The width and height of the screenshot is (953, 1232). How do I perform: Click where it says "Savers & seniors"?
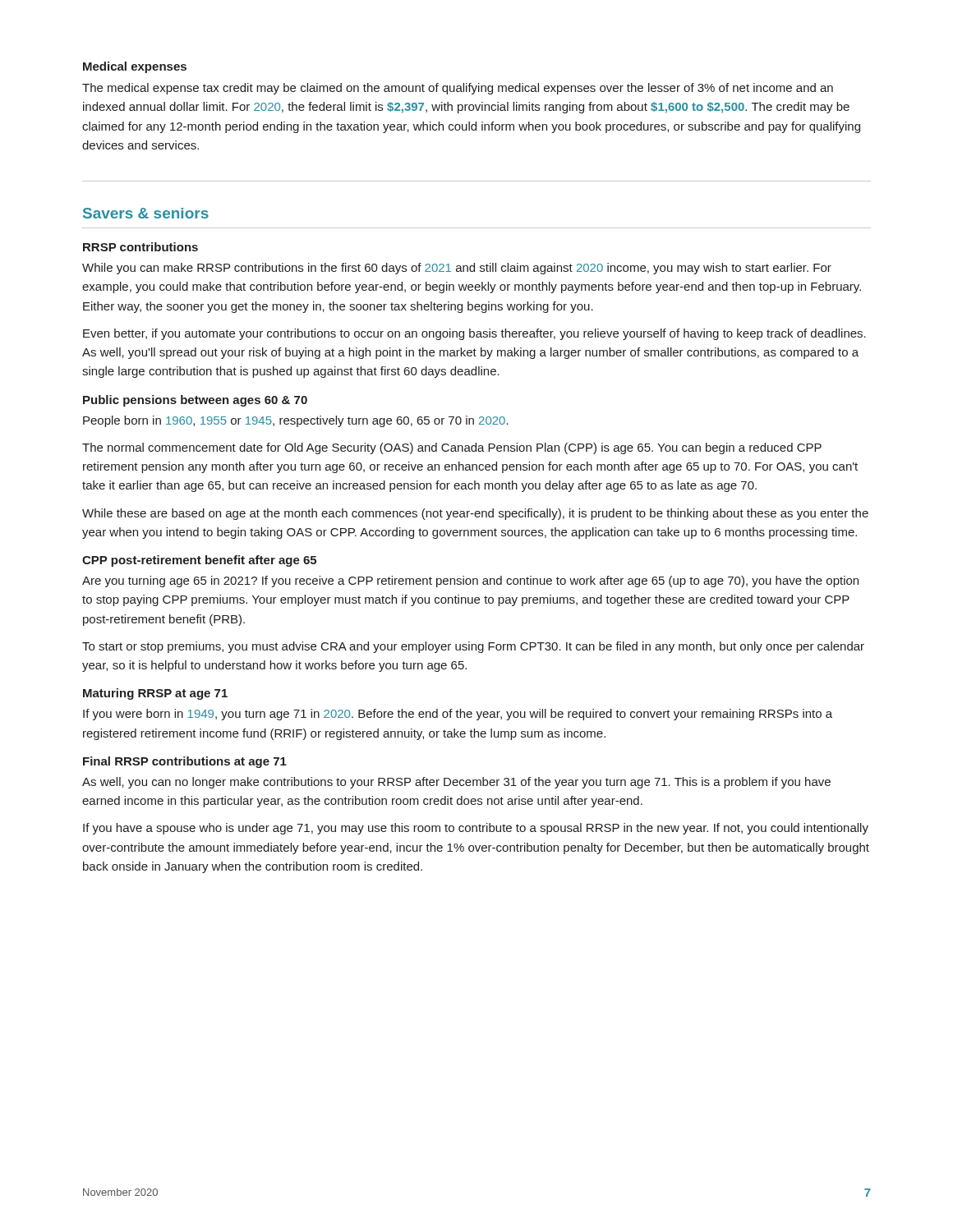click(145, 213)
